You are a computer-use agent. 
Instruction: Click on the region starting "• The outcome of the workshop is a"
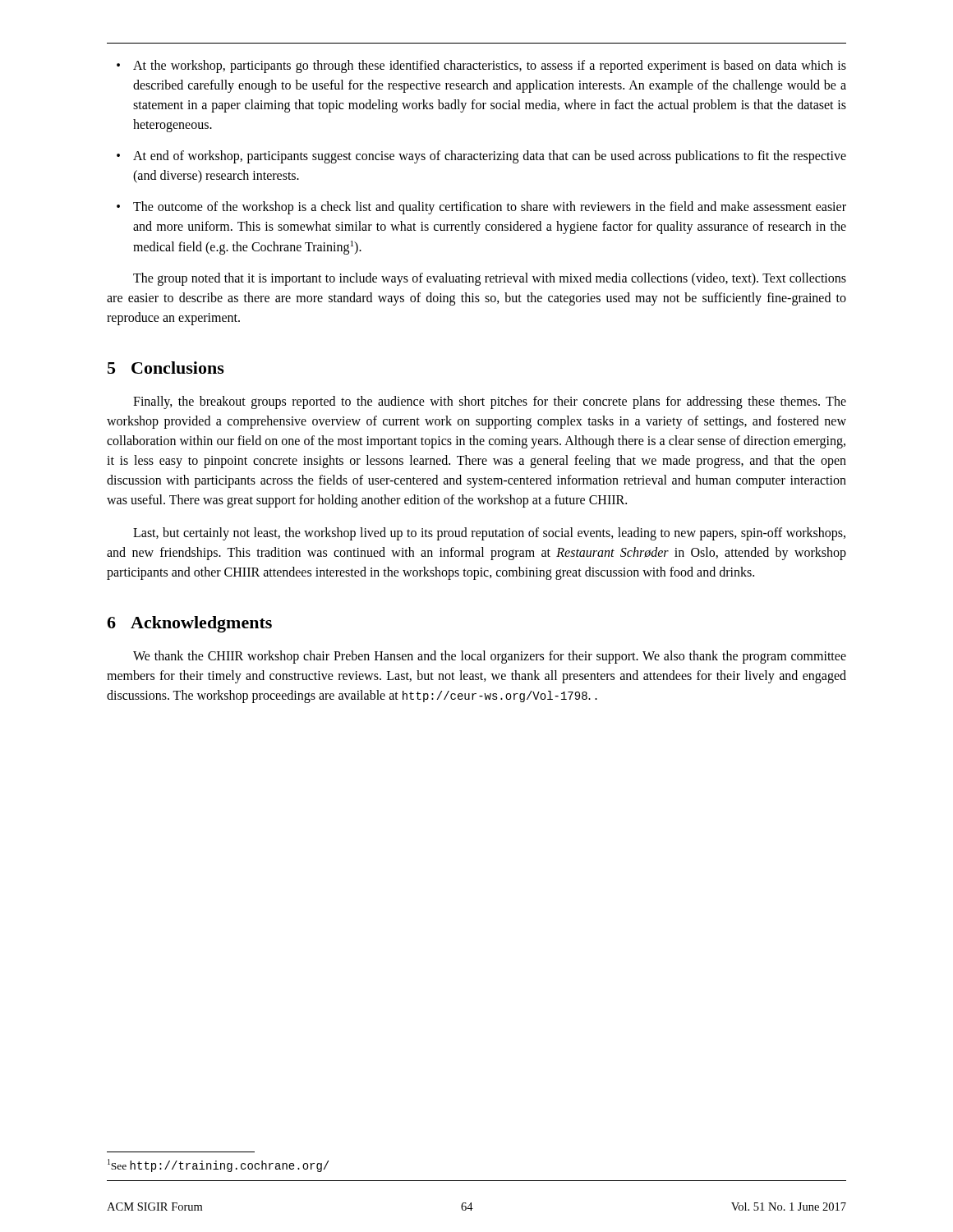coord(476,227)
